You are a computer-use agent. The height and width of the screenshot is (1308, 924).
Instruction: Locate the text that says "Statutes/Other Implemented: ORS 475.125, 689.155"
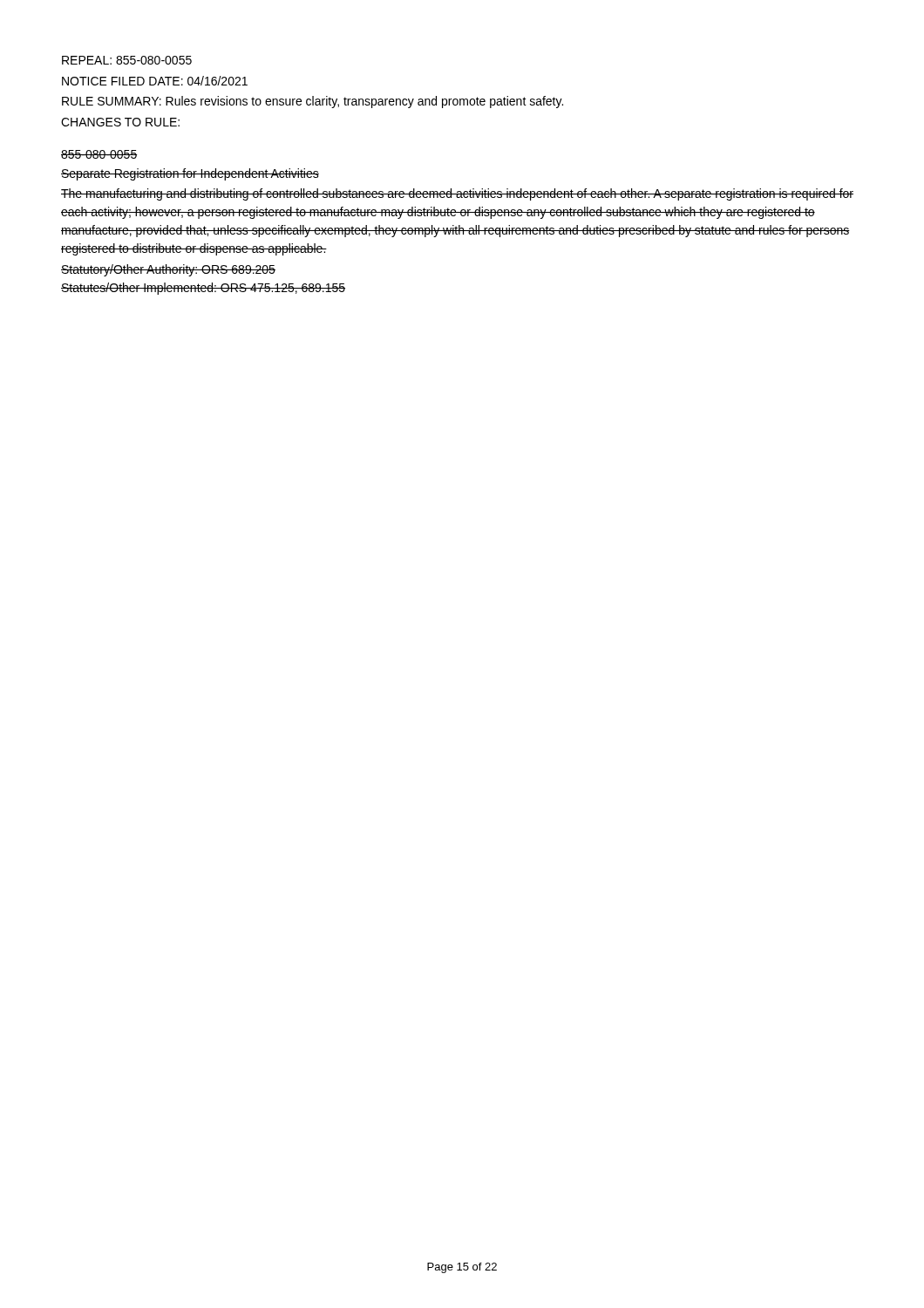203,288
